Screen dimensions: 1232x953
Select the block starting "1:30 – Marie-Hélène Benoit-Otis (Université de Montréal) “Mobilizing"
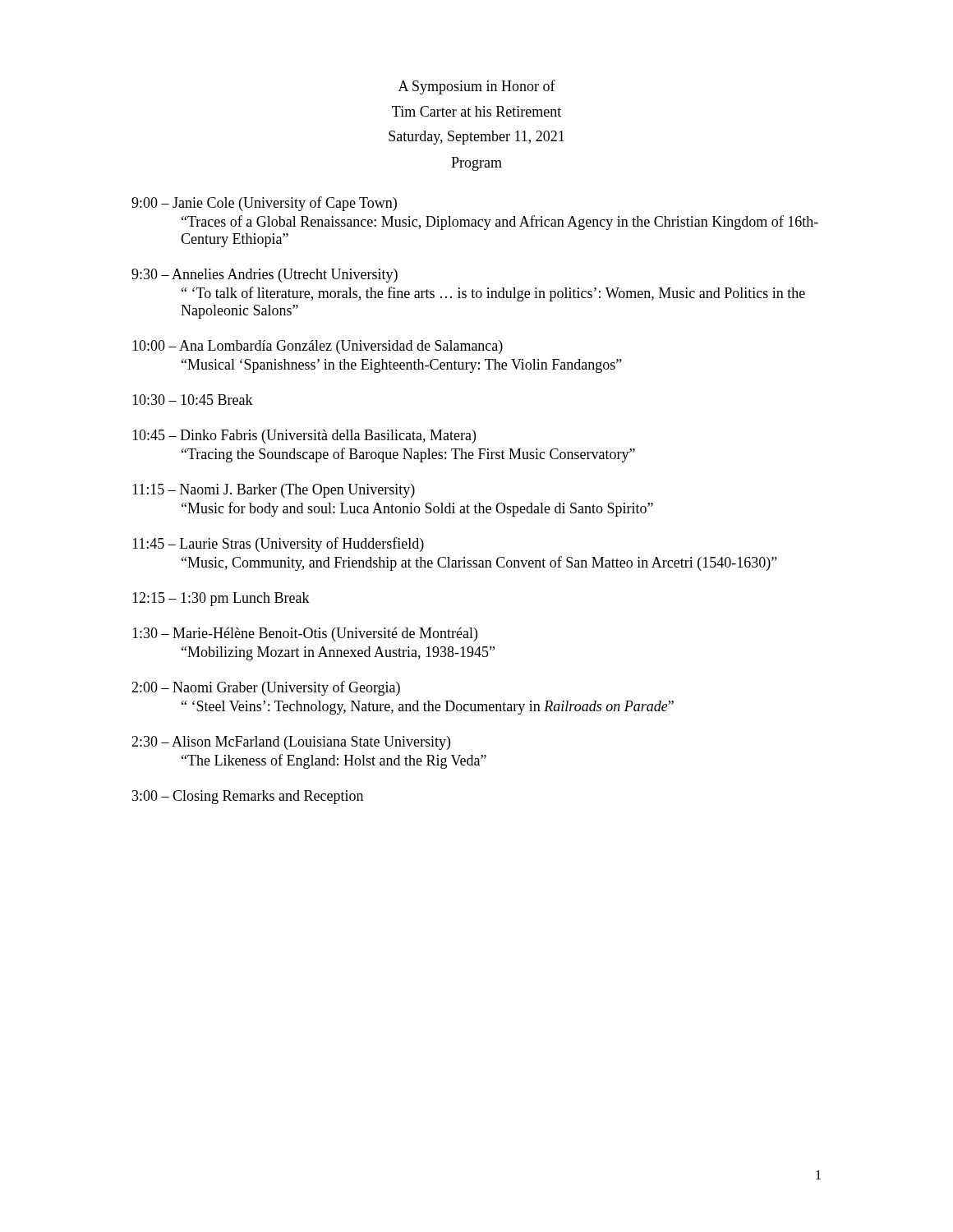(476, 643)
